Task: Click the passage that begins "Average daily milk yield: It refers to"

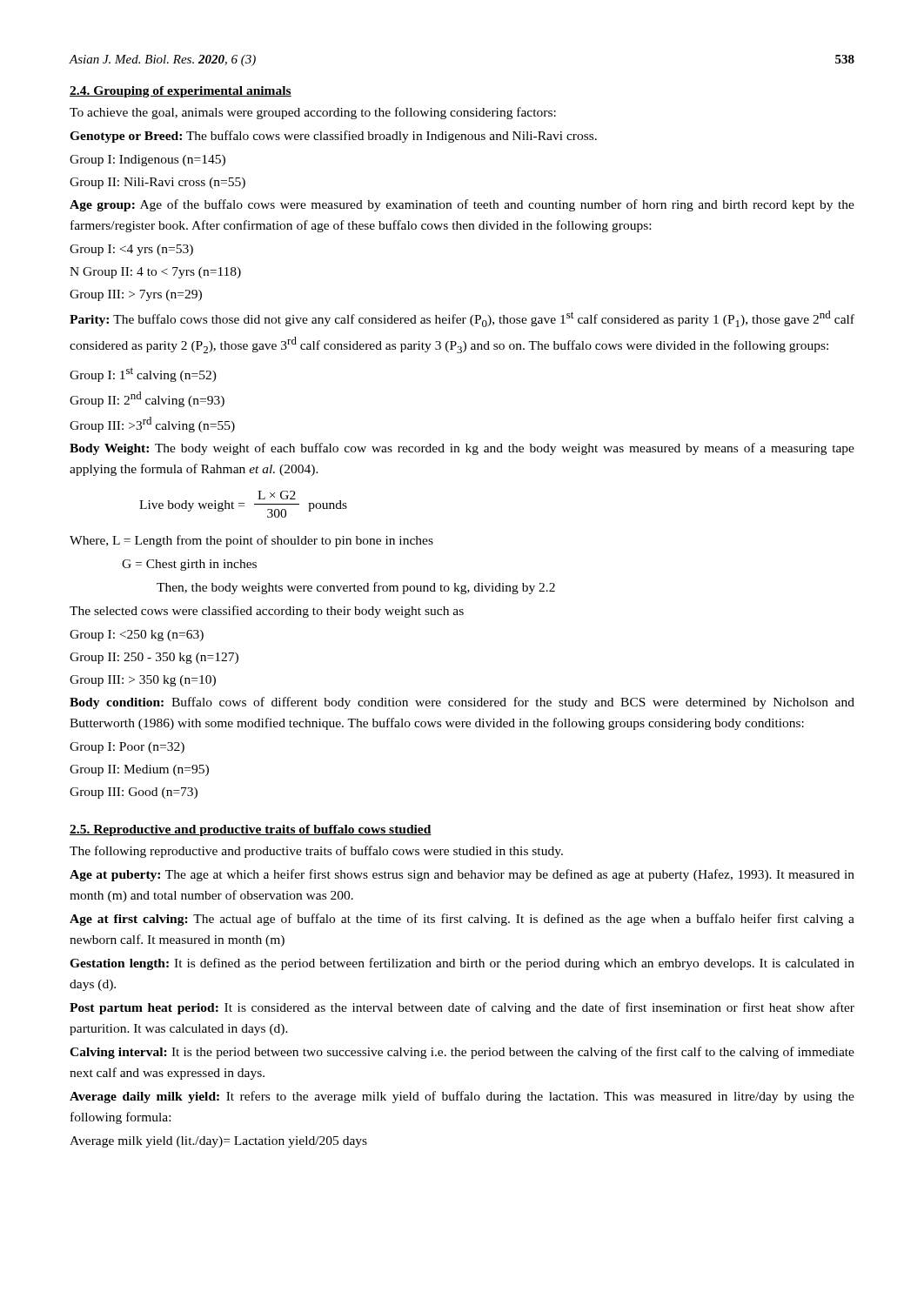Action: coord(462,1106)
